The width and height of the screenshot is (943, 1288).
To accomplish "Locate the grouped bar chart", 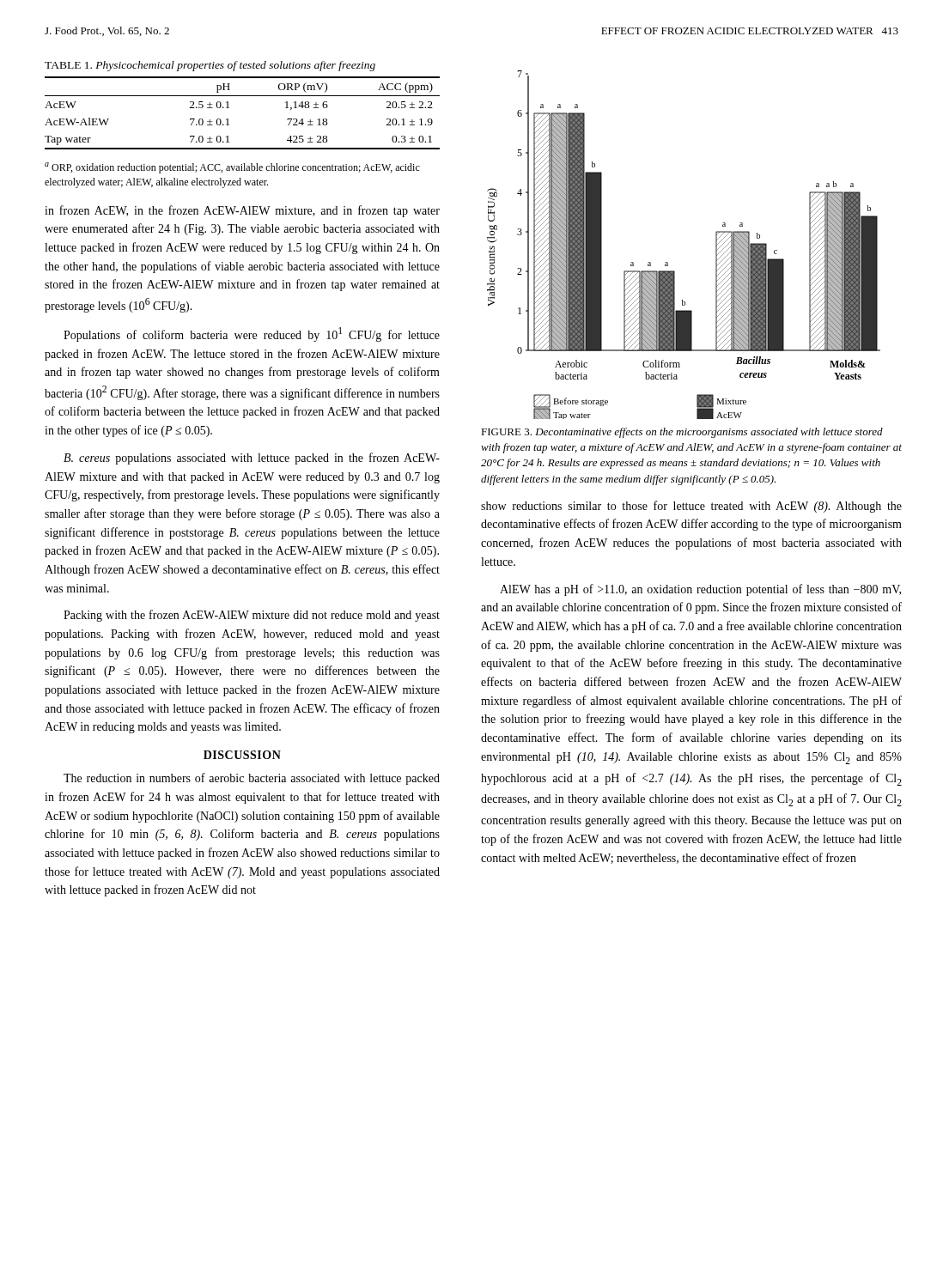I will [x=691, y=239].
